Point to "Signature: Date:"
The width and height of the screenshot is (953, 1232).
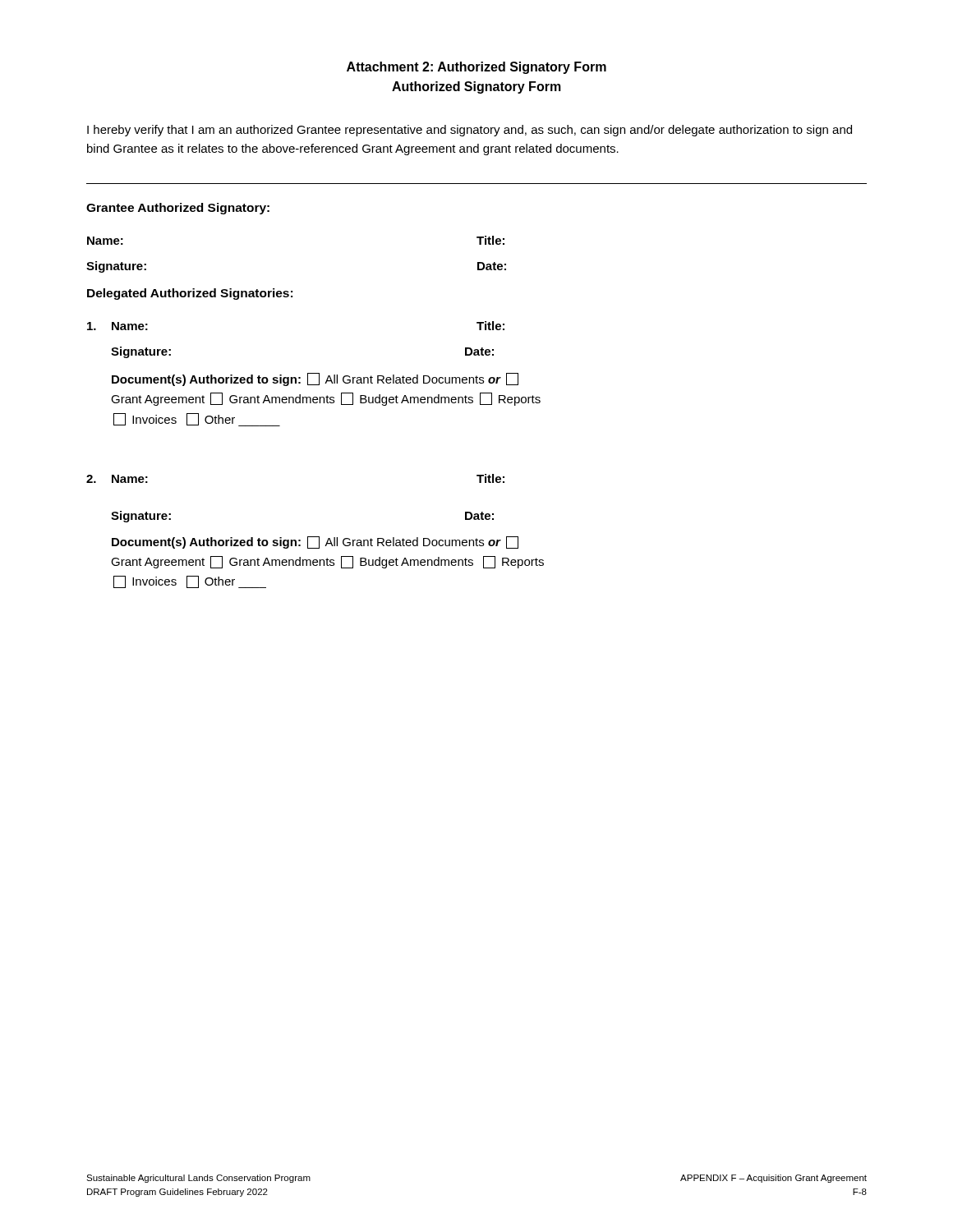pos(476,265)
